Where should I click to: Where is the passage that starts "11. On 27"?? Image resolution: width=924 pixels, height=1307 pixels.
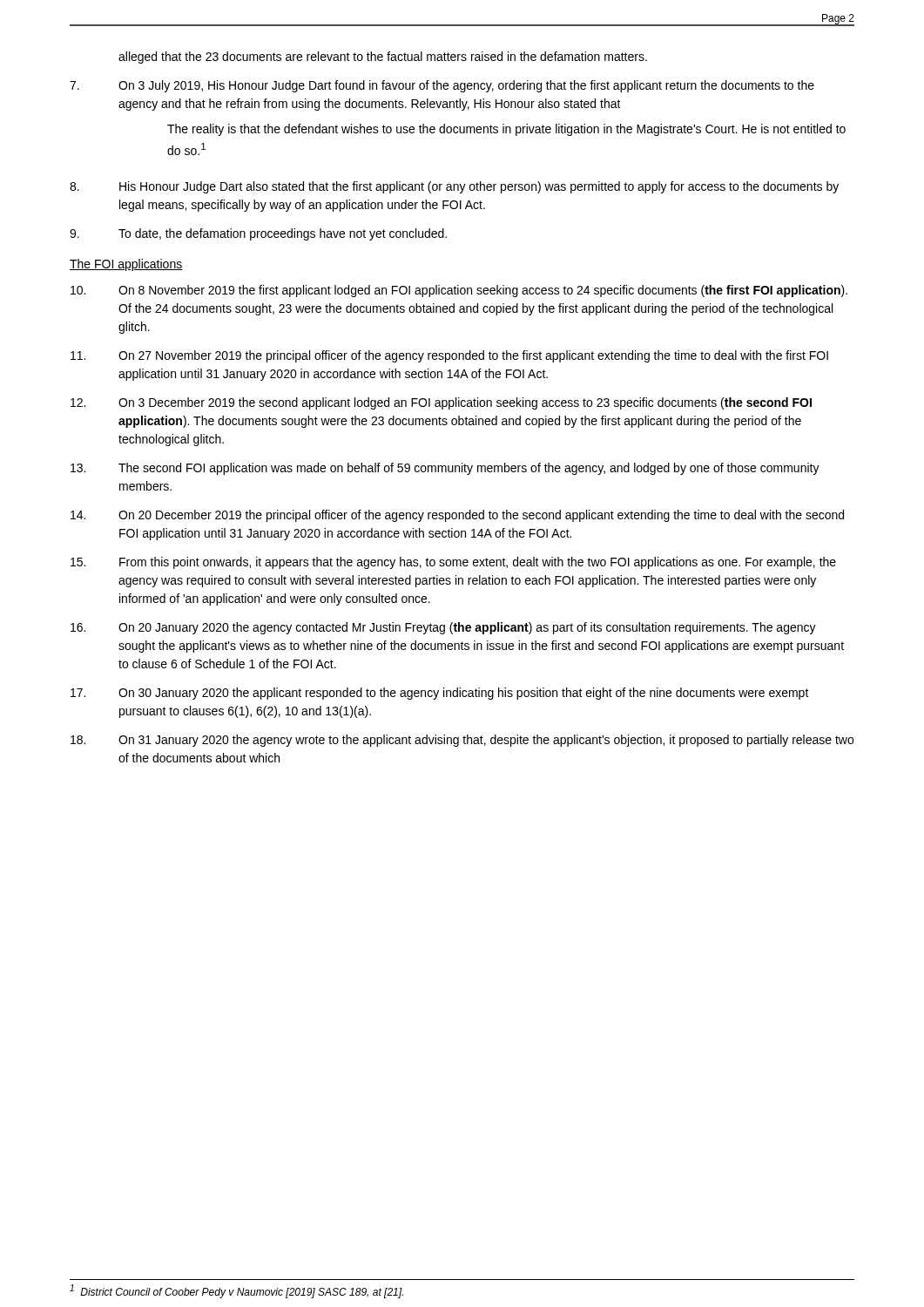click(462, 365)
